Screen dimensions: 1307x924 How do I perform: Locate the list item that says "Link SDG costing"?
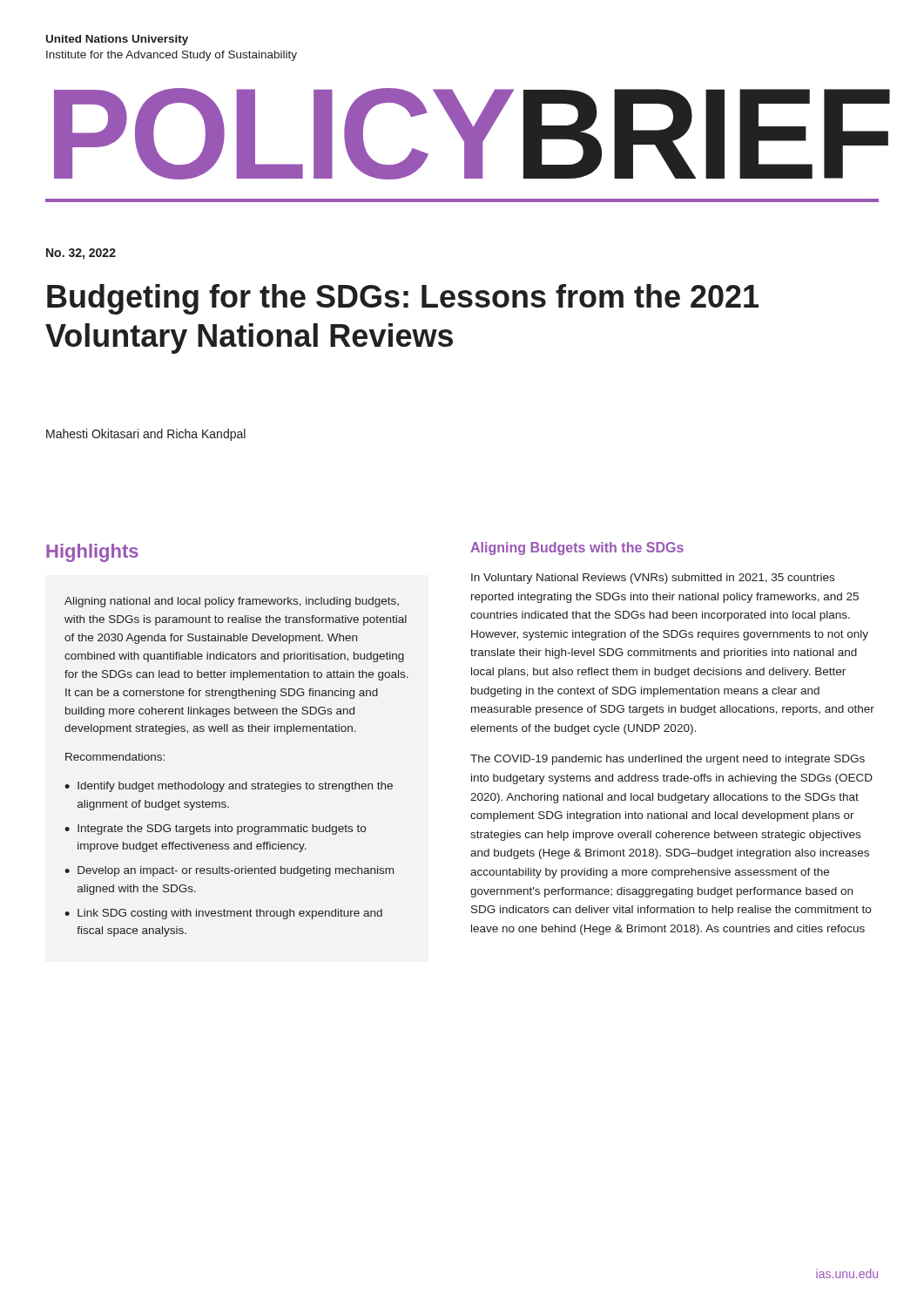click(x=230, y=921)
